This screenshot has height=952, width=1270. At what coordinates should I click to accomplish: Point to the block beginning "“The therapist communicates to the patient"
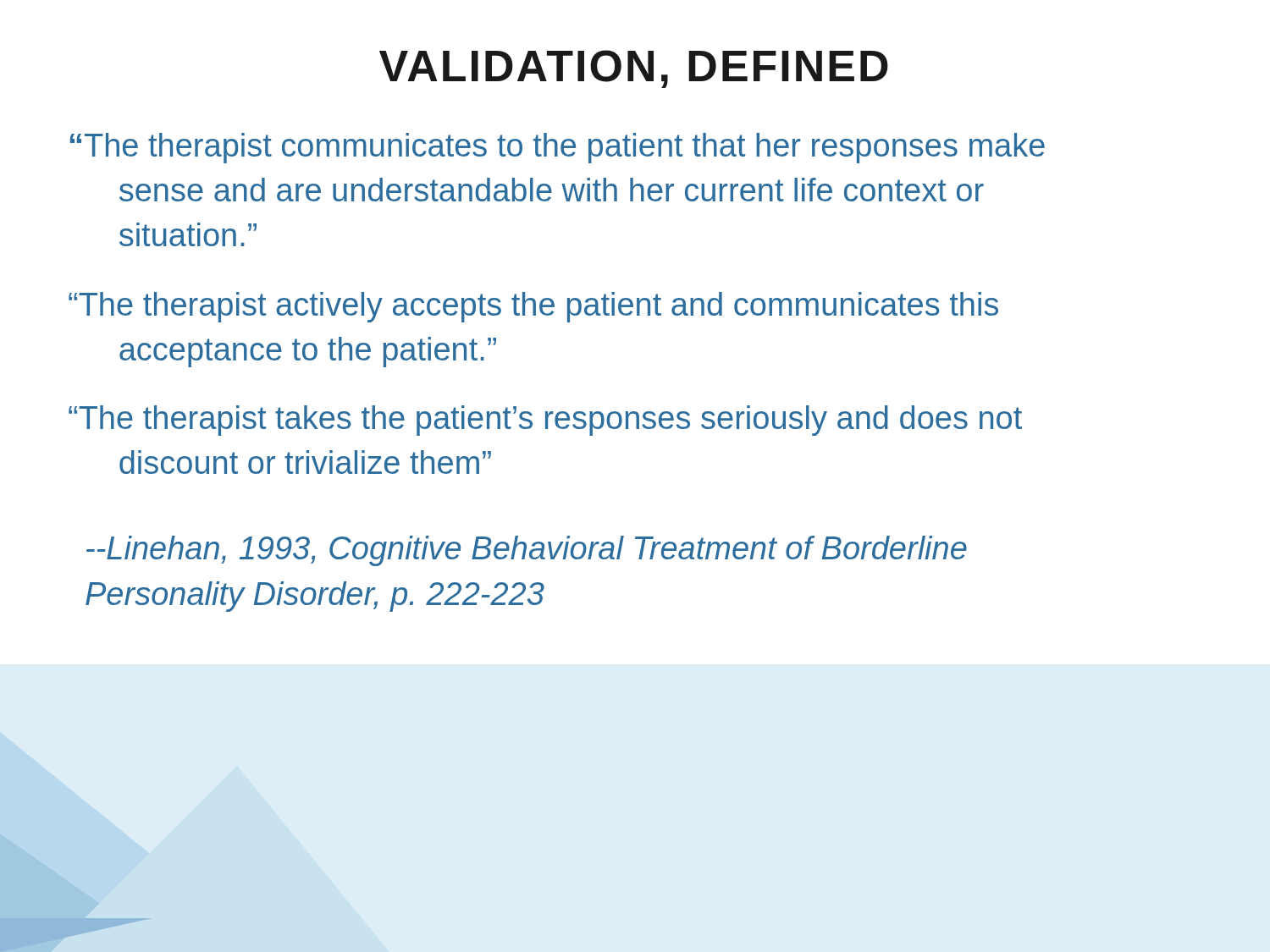[635, 191]
